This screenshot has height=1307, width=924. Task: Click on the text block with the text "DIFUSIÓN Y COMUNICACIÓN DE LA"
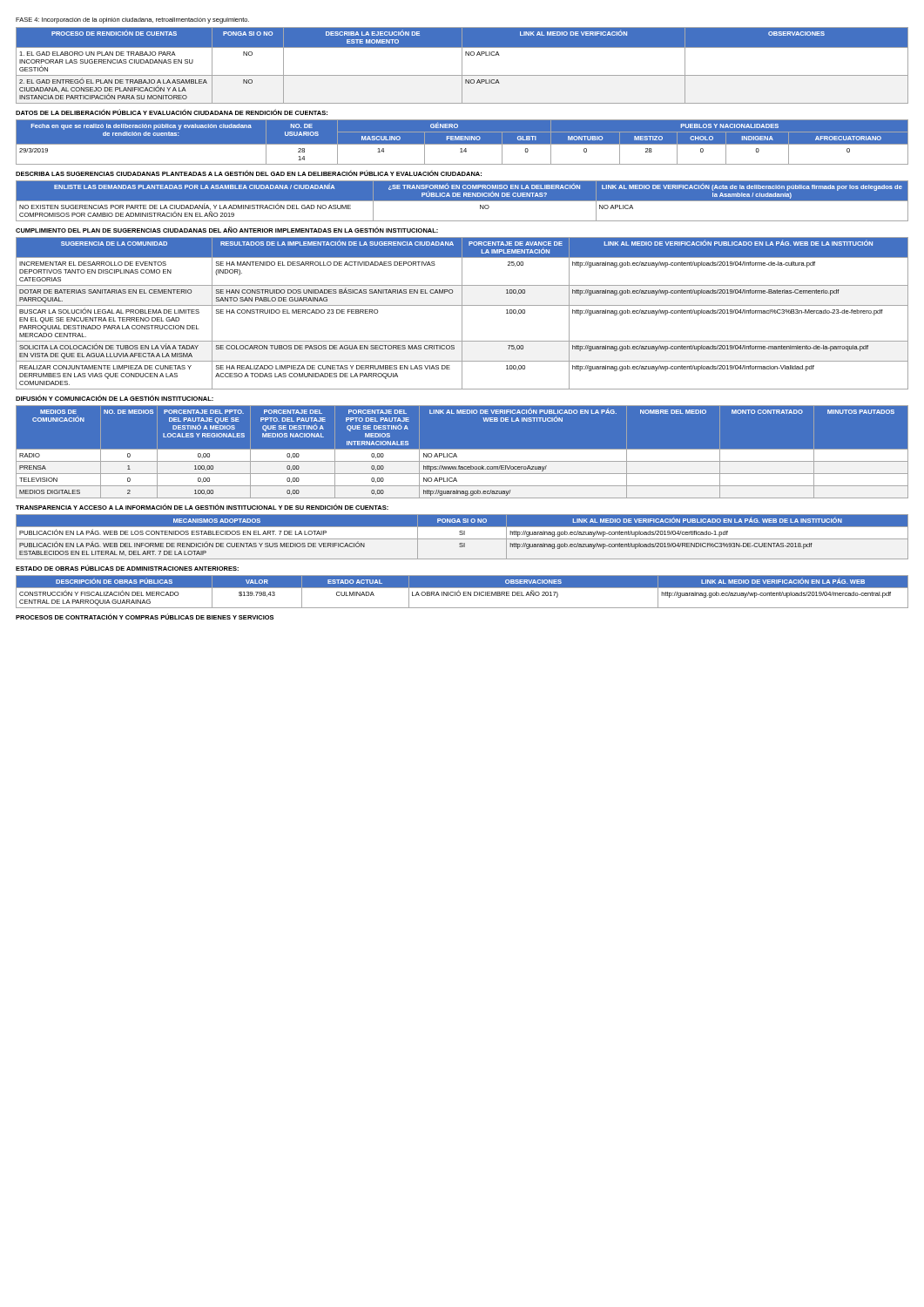tap(115, 399)
